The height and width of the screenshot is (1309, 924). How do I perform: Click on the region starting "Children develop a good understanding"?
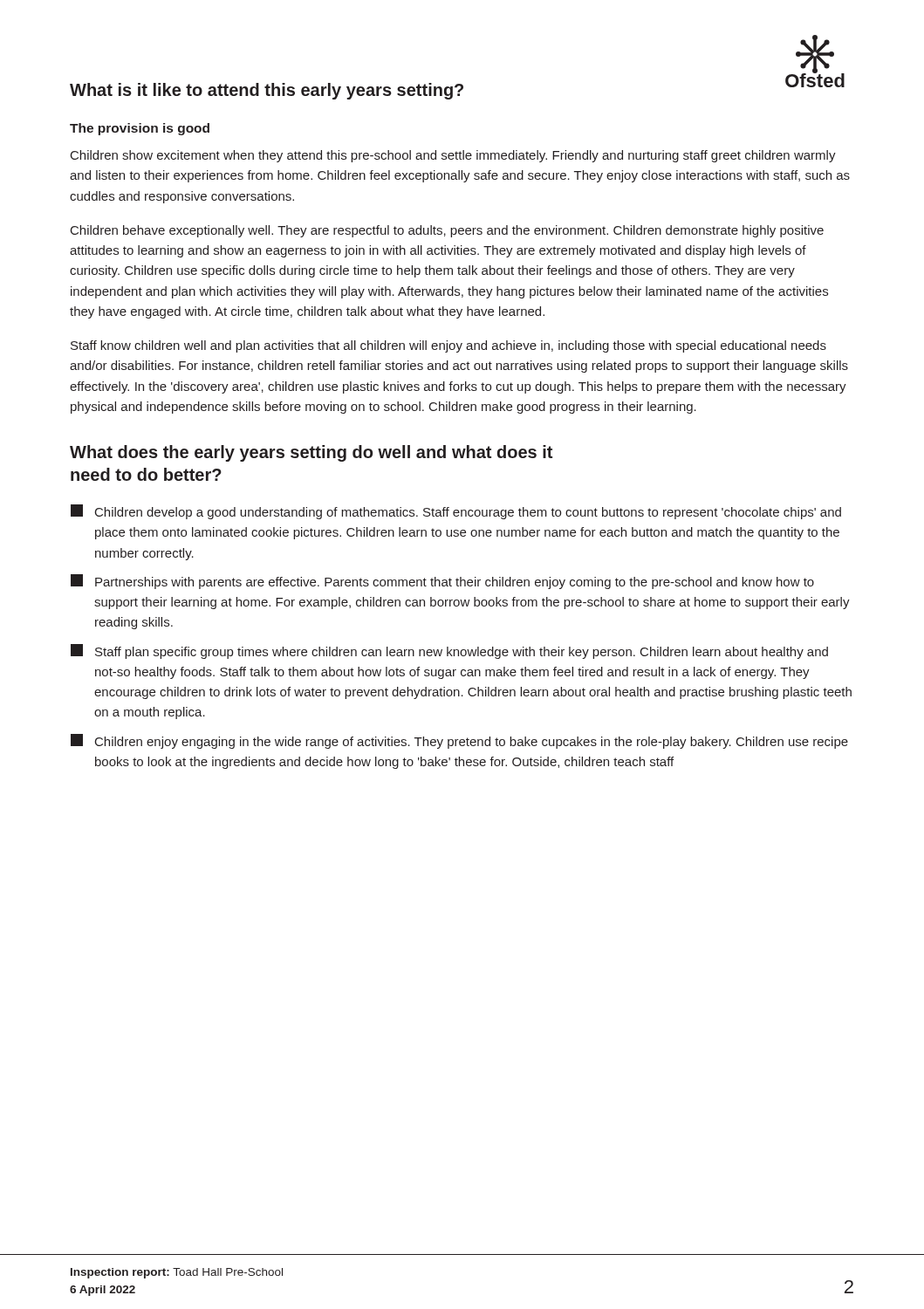(x=462, y=532)
